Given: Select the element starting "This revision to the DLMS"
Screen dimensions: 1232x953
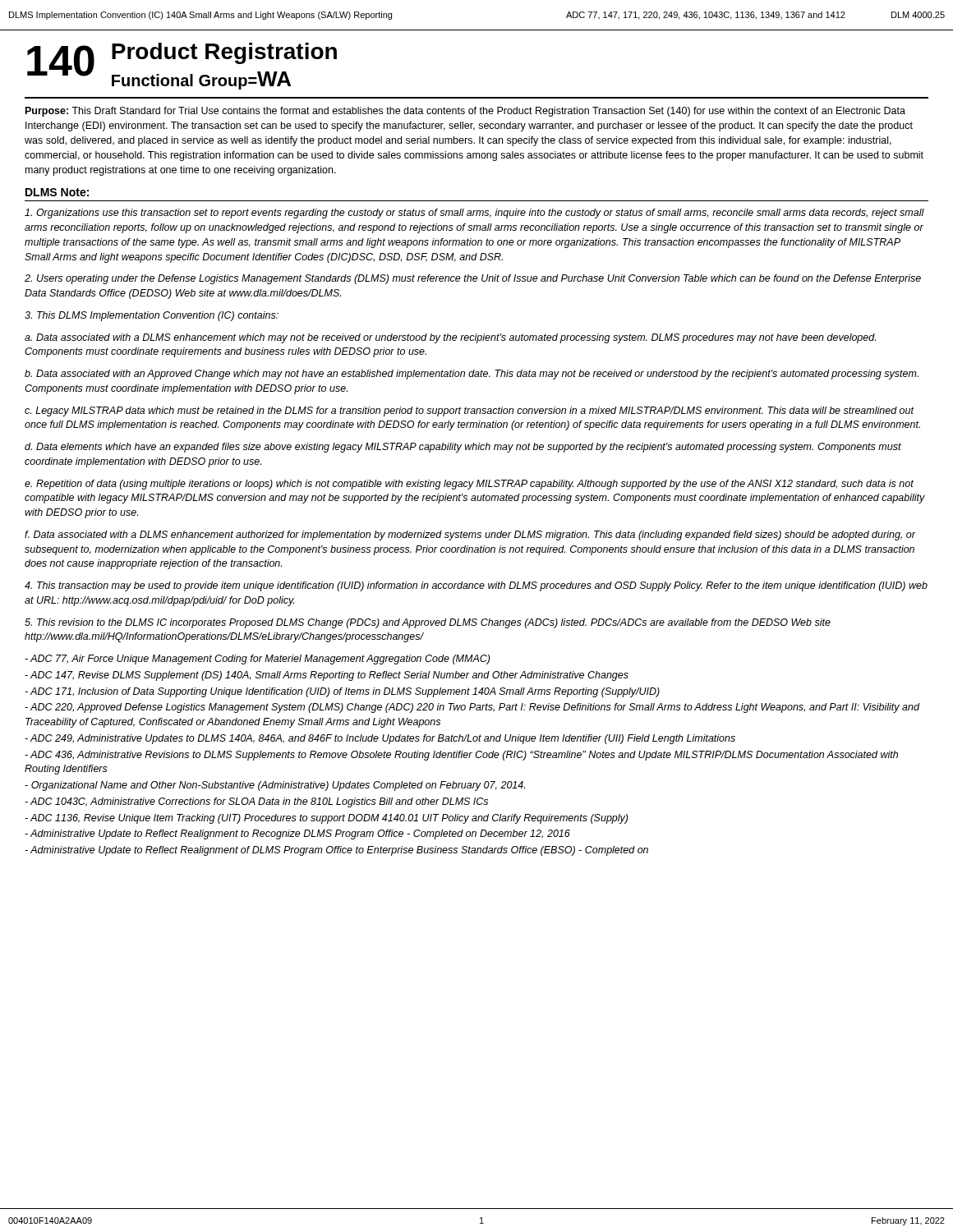Looking at the screenshot, I should [x=428, y=630].
